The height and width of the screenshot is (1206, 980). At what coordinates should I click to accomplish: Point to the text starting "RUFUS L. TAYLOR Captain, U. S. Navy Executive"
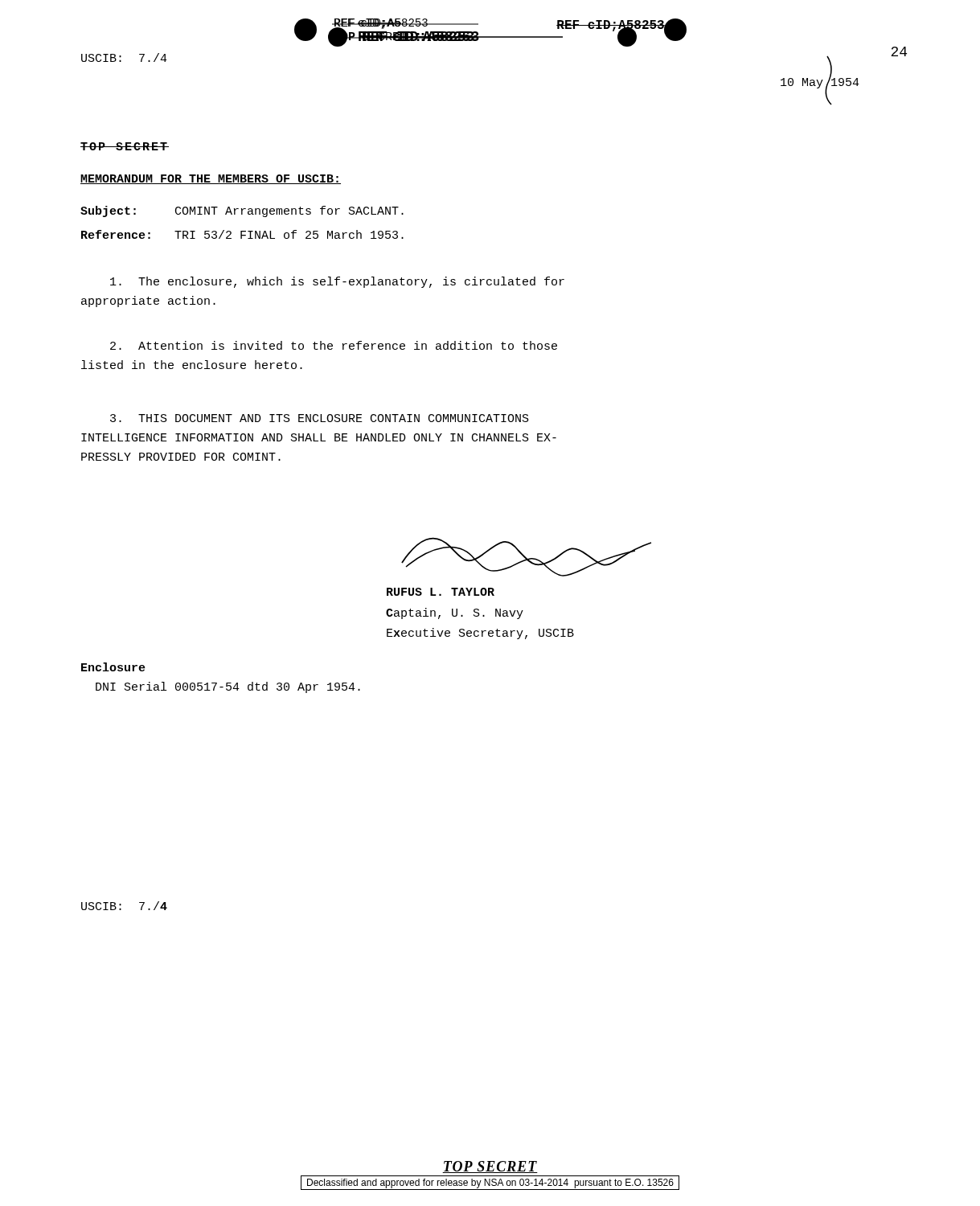point(526,557)
